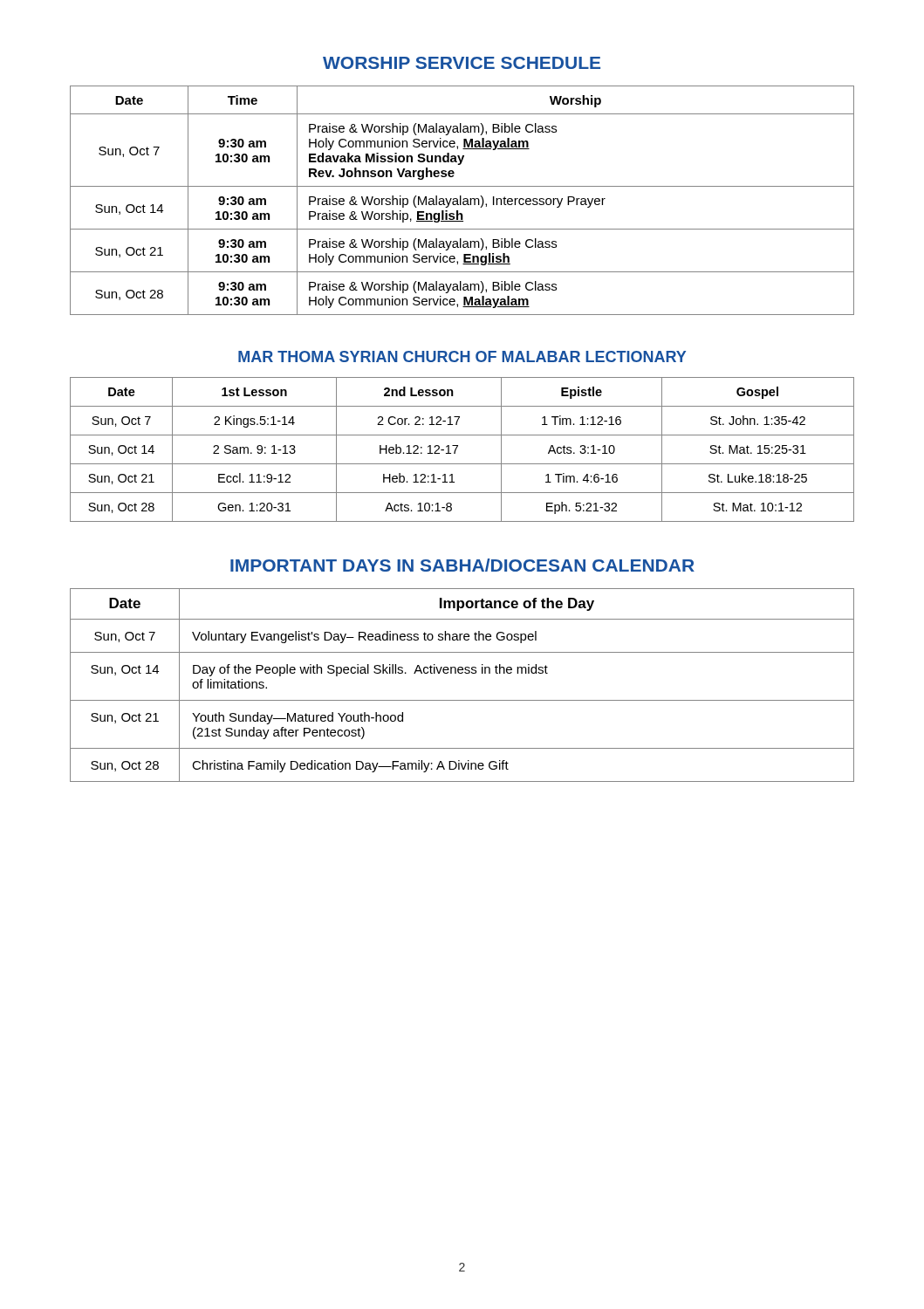Click on the table containing "1 Tim. 1:12-16"
The height and width of the screenshot is (1309, 924).
pos(462,449)
